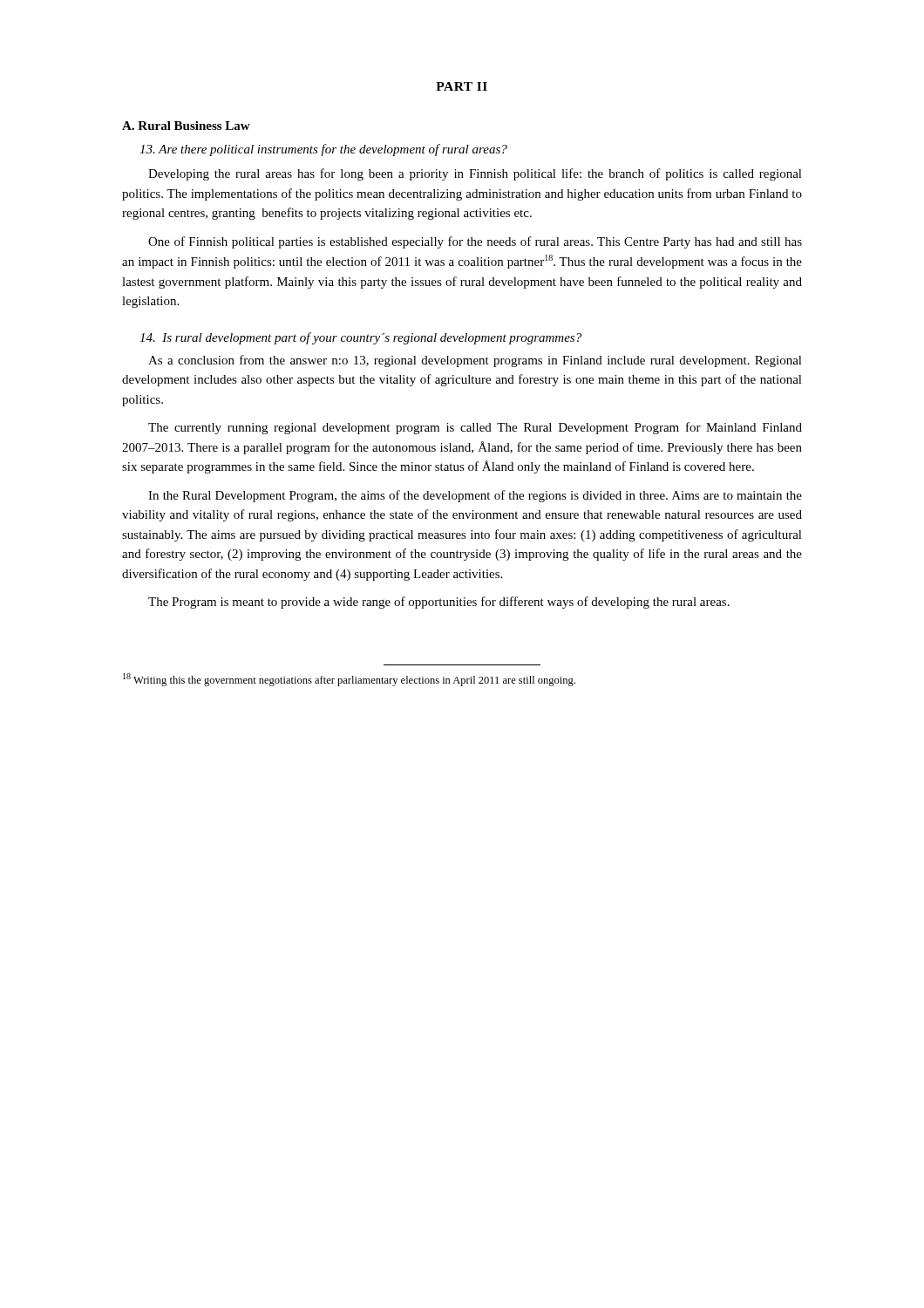This screenshot has height=1308, width=924.
Task: Find the passage starting "The Program is meant to provide"
Action: (439, 602)
